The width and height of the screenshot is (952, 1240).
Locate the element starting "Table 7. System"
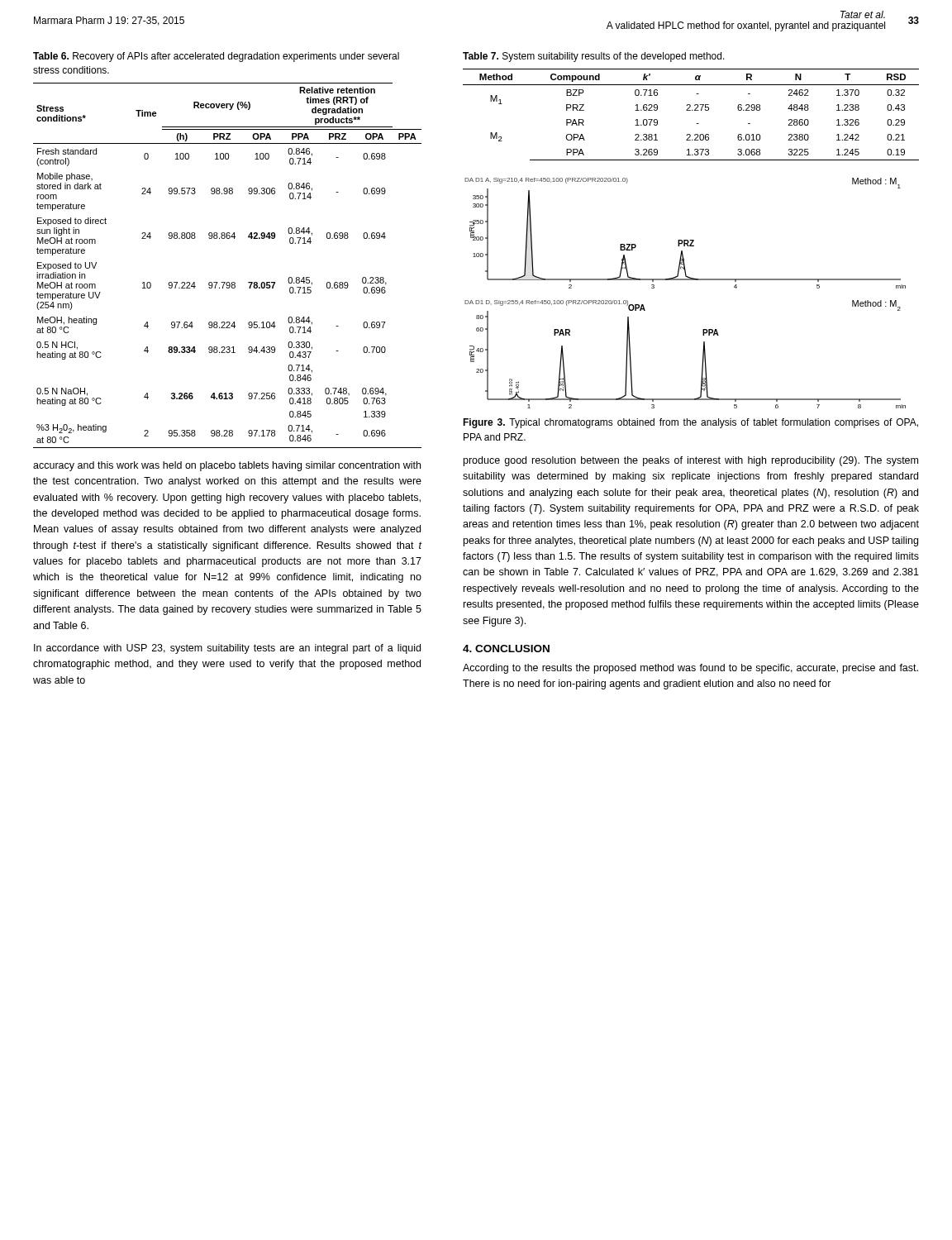594,56
